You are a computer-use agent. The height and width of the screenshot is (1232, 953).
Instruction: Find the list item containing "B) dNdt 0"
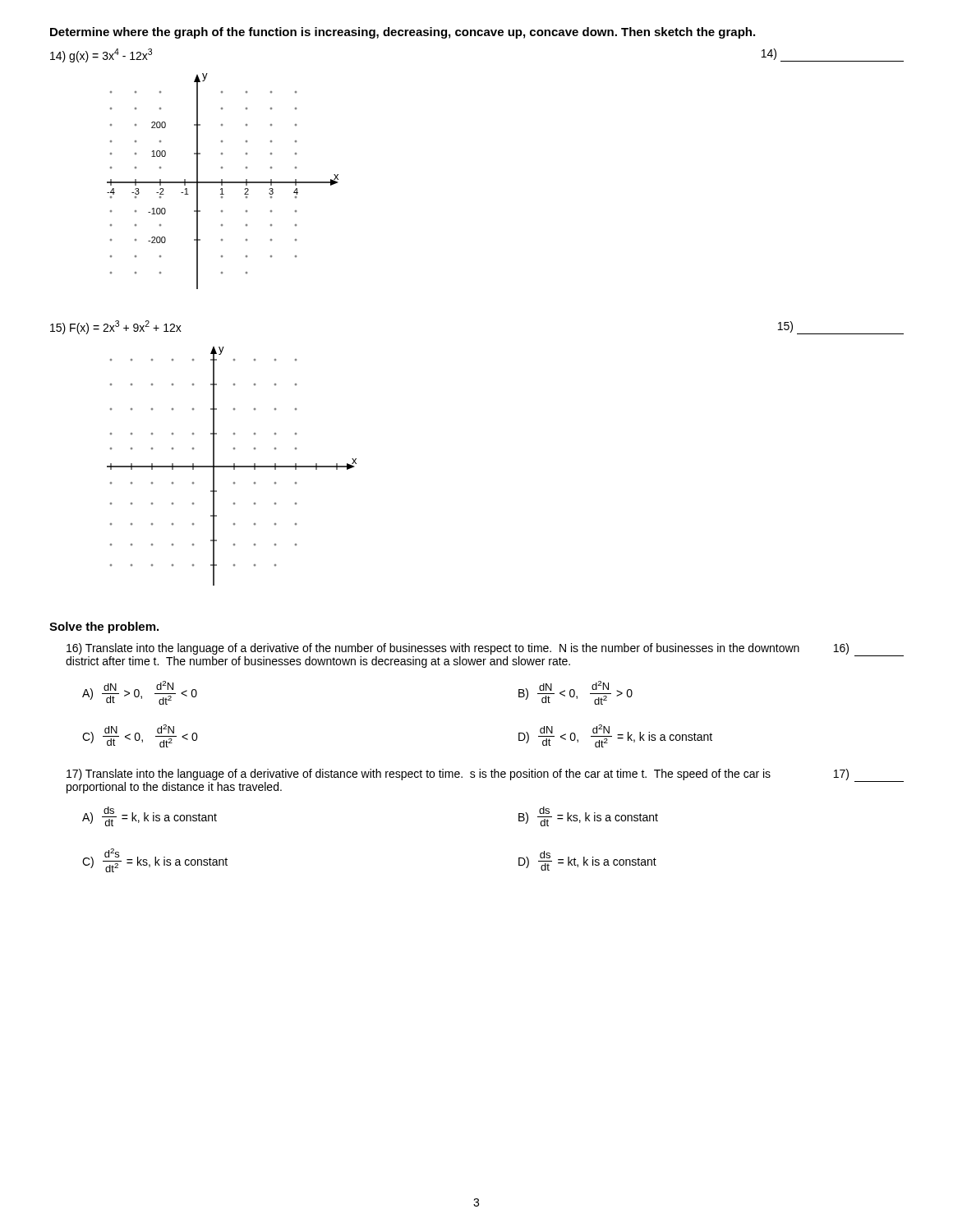[575, 694]
